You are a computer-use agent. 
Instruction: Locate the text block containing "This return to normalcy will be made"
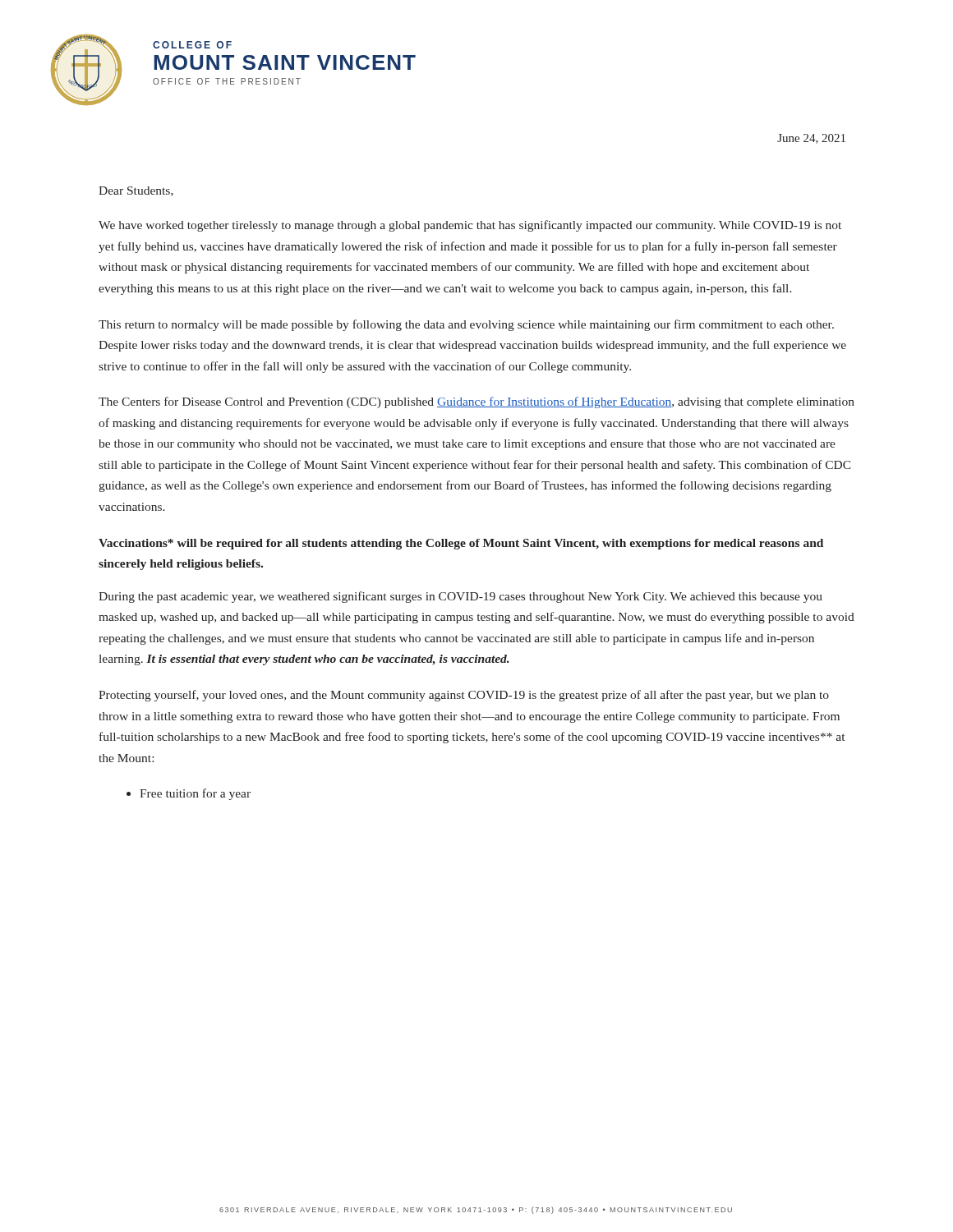click(472, 345)
